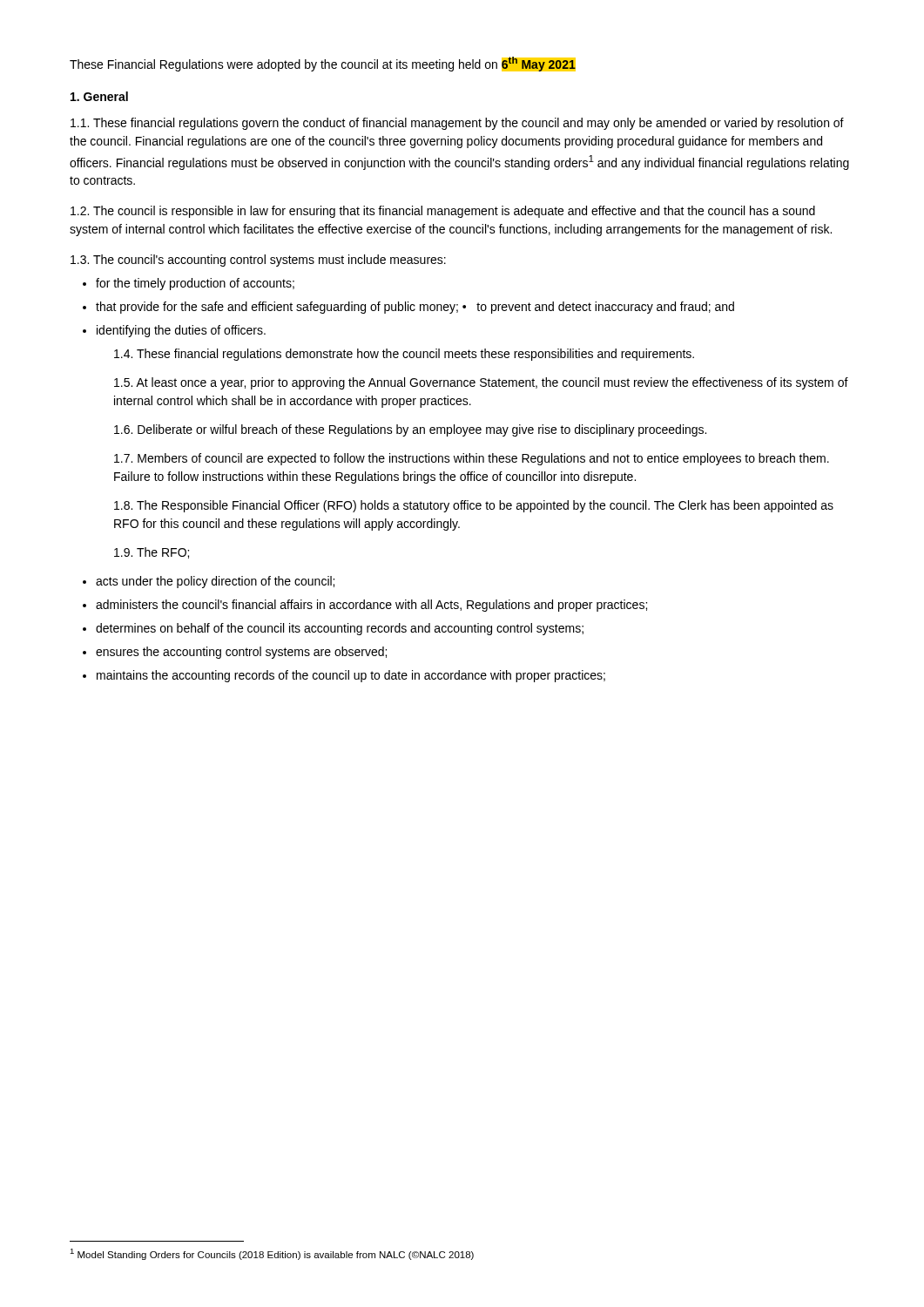Locate the block starting "1 Model Standing Orders for Councils"

(x=272, y=1253)
